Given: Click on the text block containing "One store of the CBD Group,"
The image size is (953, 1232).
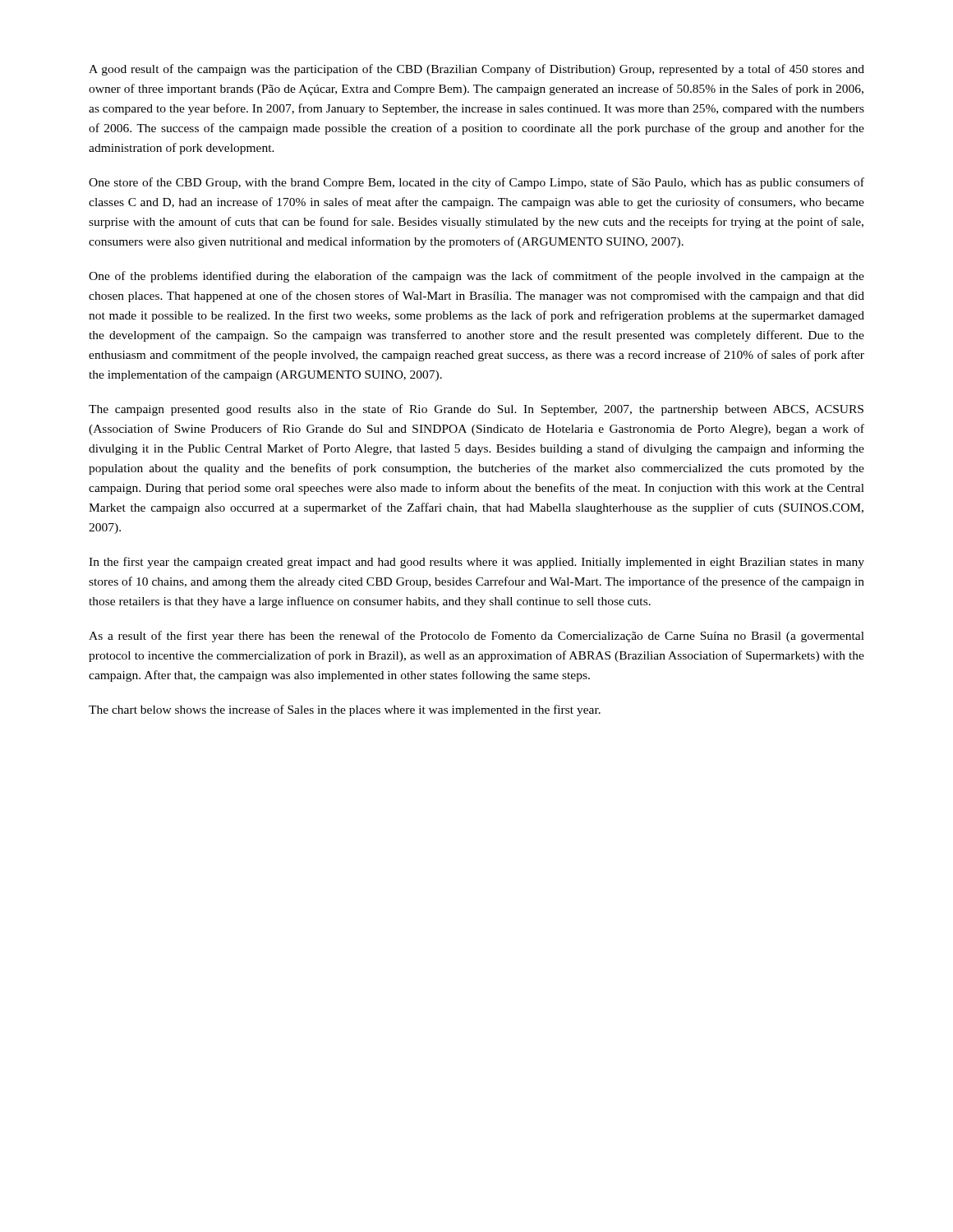Looking at the screenshot, I should click(x=476, y=212).
